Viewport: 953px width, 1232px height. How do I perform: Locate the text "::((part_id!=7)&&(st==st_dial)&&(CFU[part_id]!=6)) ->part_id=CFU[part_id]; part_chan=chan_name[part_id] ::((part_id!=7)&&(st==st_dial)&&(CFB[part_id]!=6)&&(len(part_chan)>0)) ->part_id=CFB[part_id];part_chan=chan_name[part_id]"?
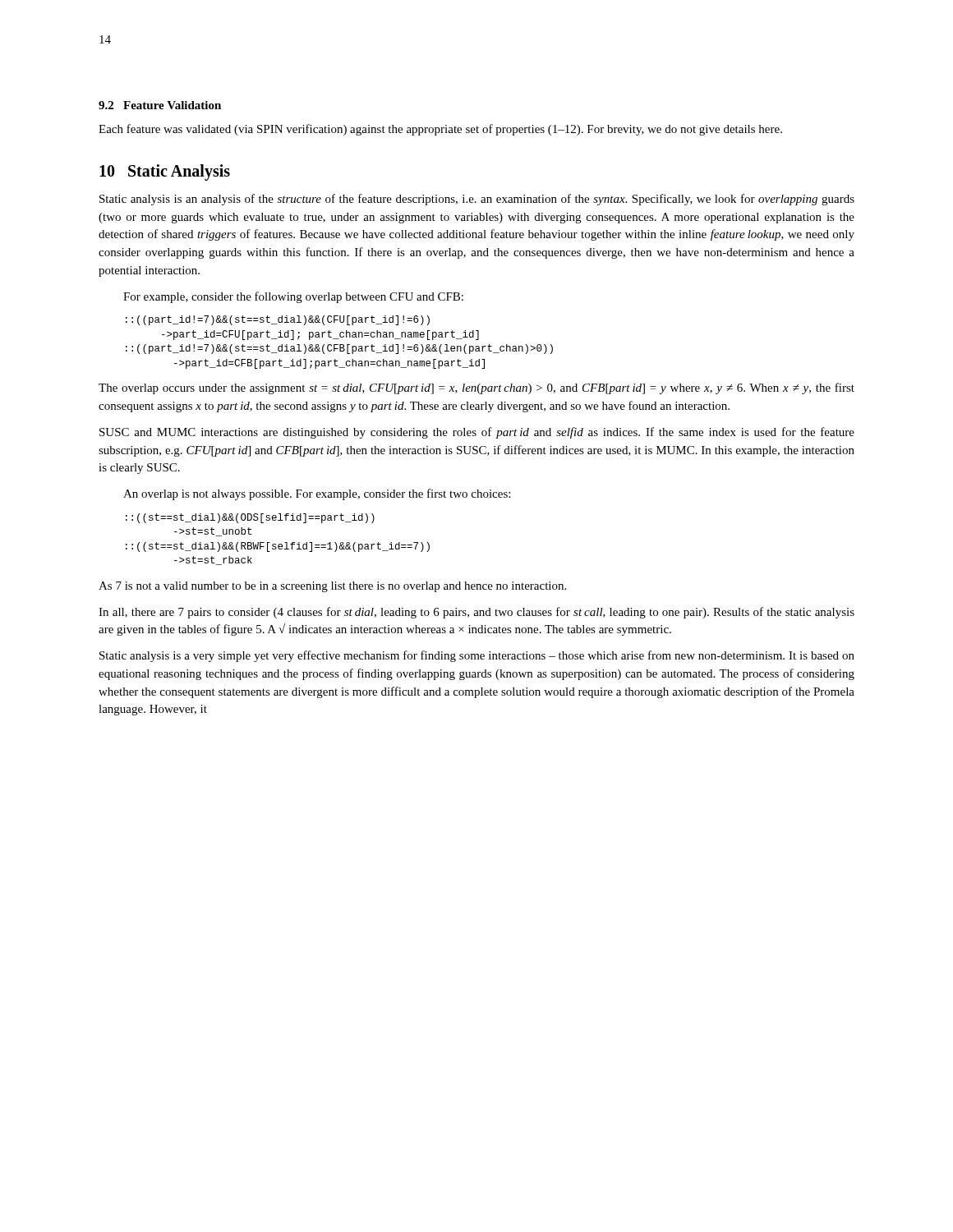489,343
